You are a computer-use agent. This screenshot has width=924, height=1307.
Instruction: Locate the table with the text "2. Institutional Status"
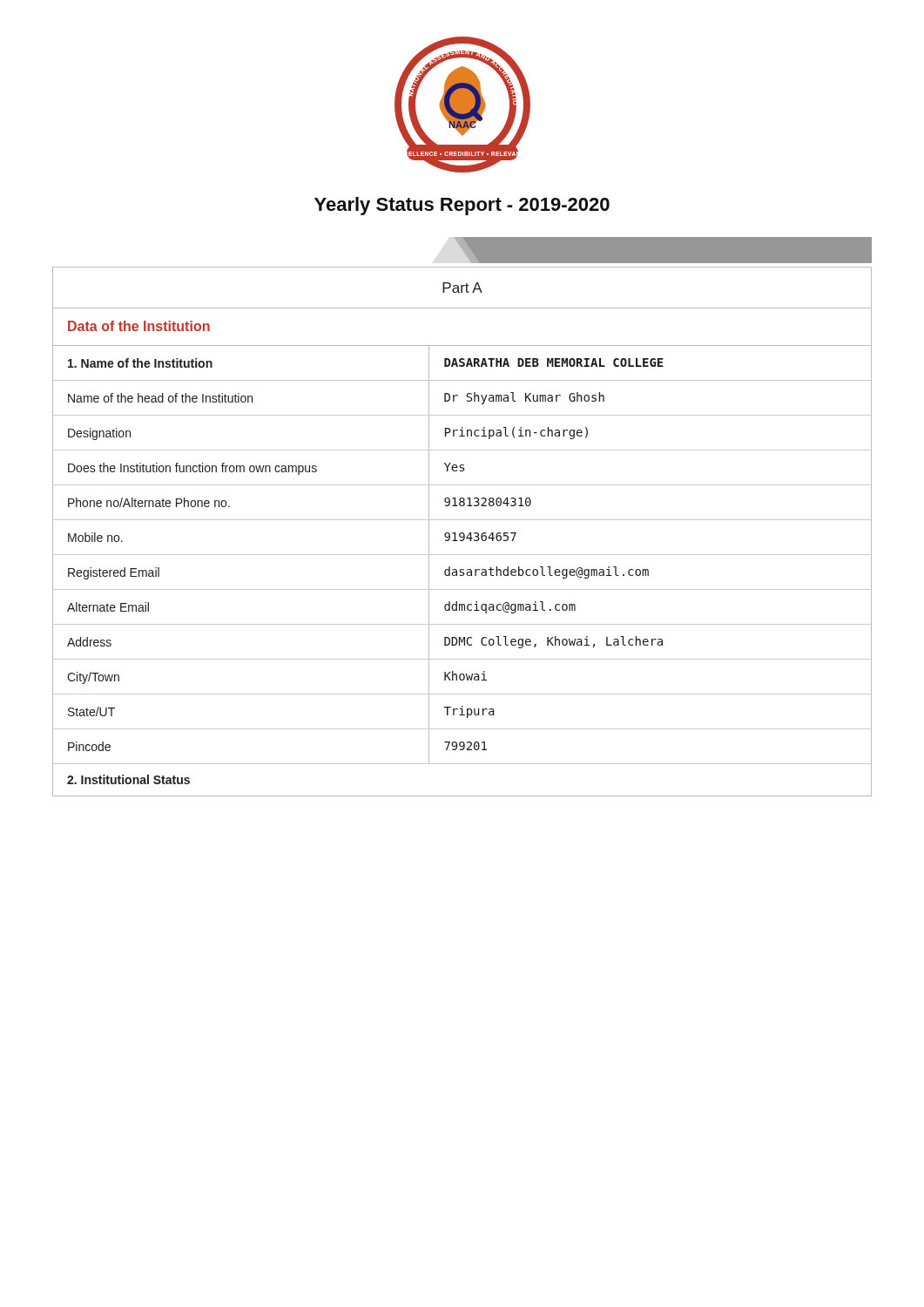462,531
